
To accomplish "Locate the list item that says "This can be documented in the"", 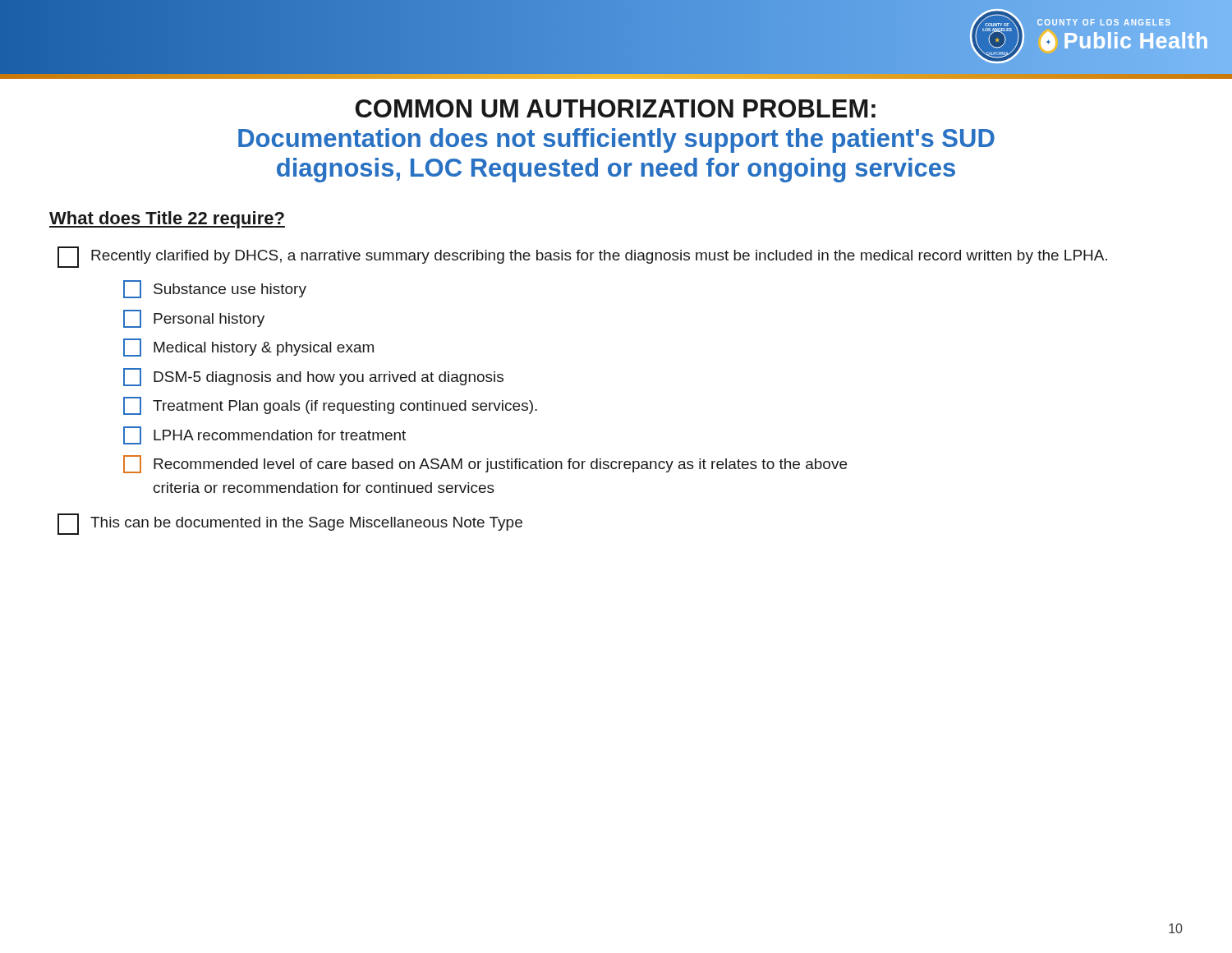I will (290, 523).
